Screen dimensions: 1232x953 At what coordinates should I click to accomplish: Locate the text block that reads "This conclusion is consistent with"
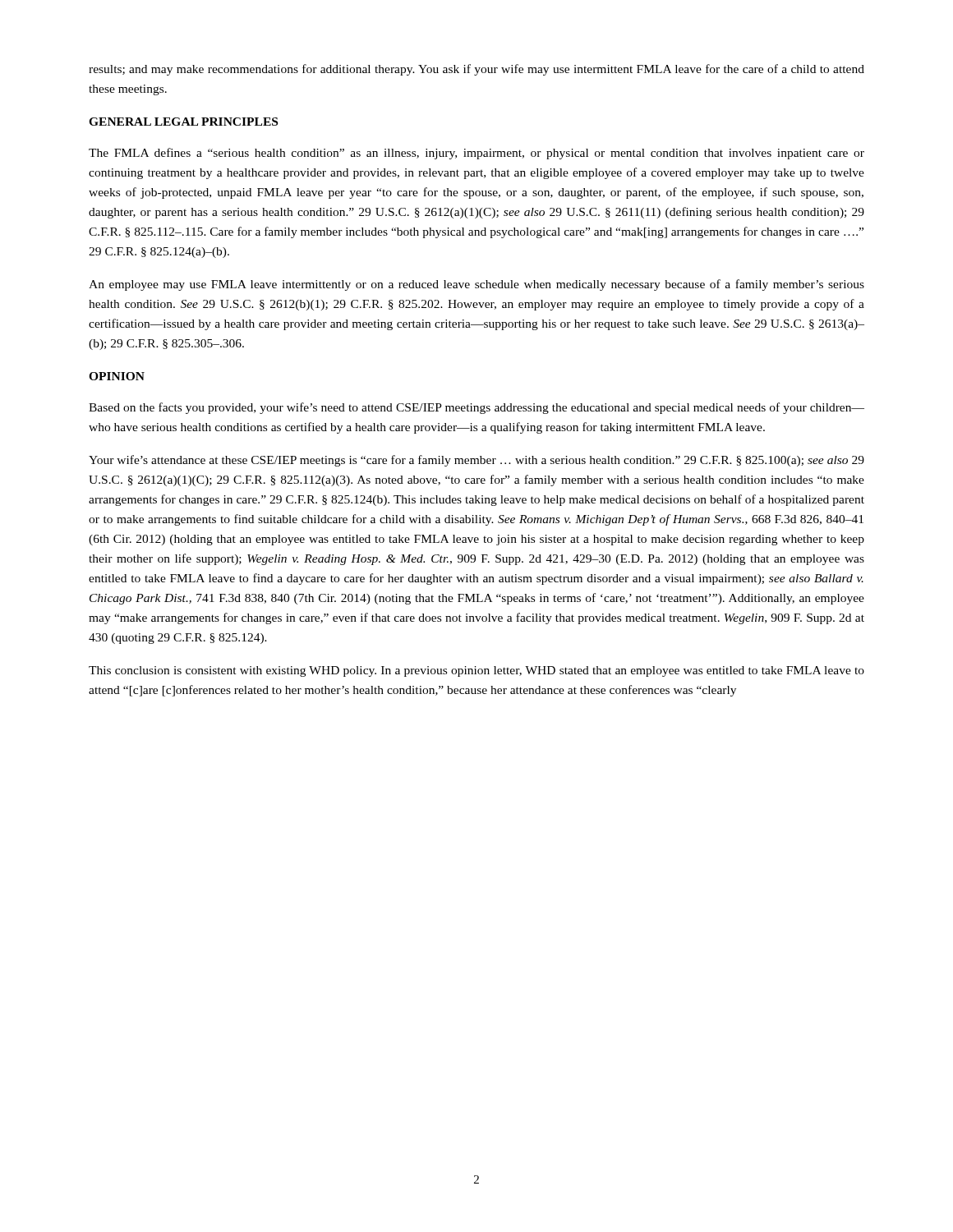(476, 680)
